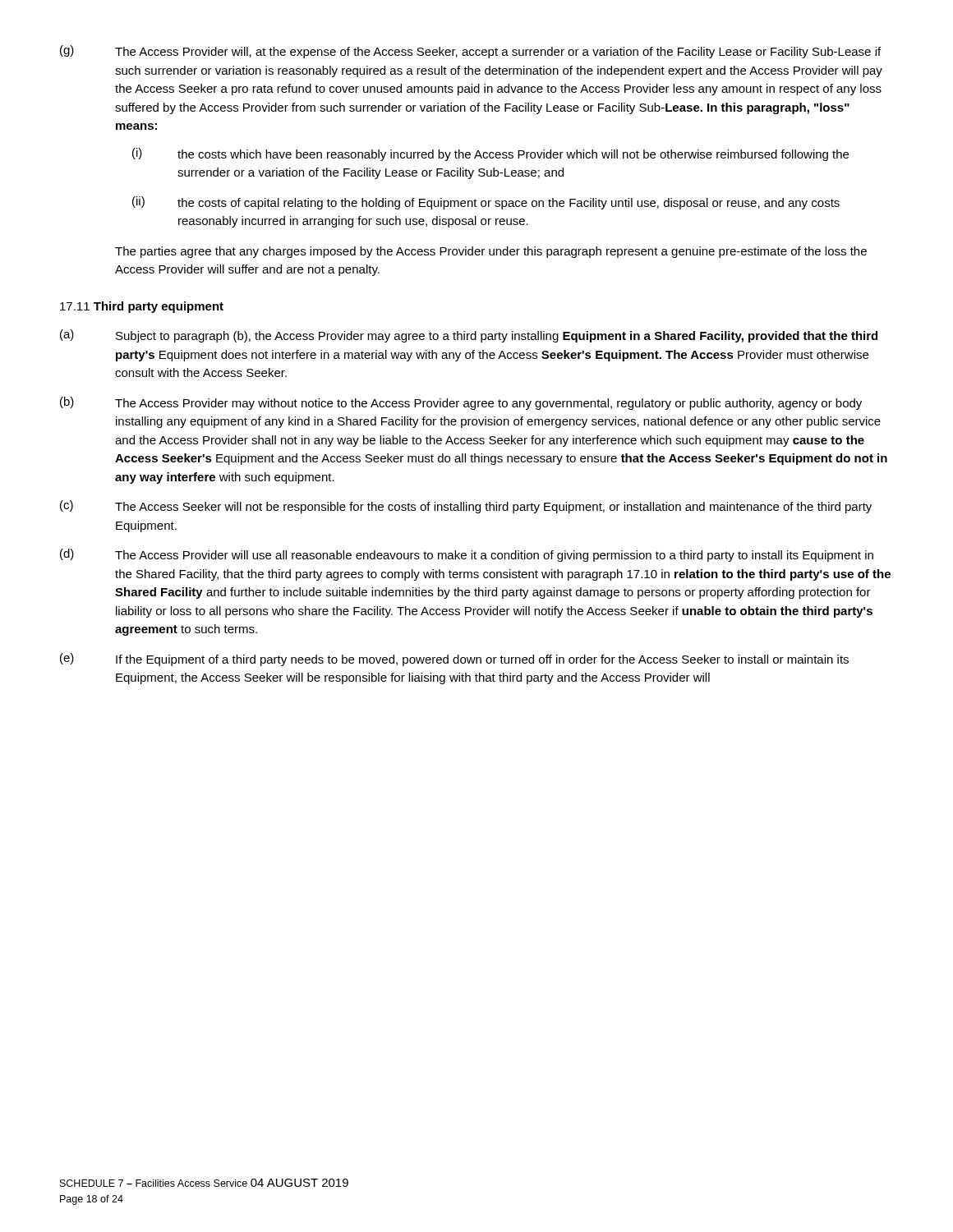
Task: Select the element starting "(ii) the costs of"
Action: [x=513, y=212]
